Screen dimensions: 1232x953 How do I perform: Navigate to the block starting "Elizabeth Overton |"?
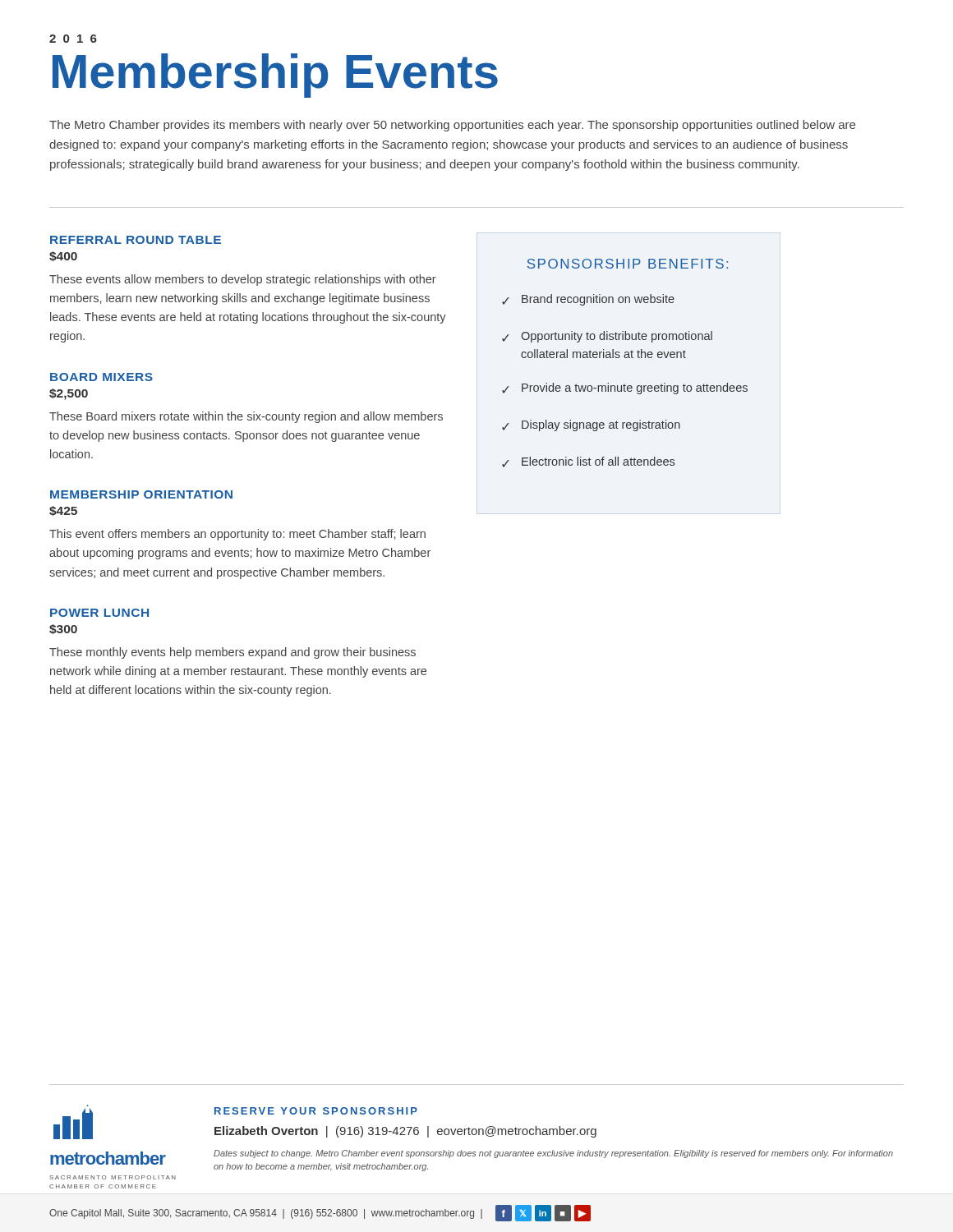[405, 1130]
